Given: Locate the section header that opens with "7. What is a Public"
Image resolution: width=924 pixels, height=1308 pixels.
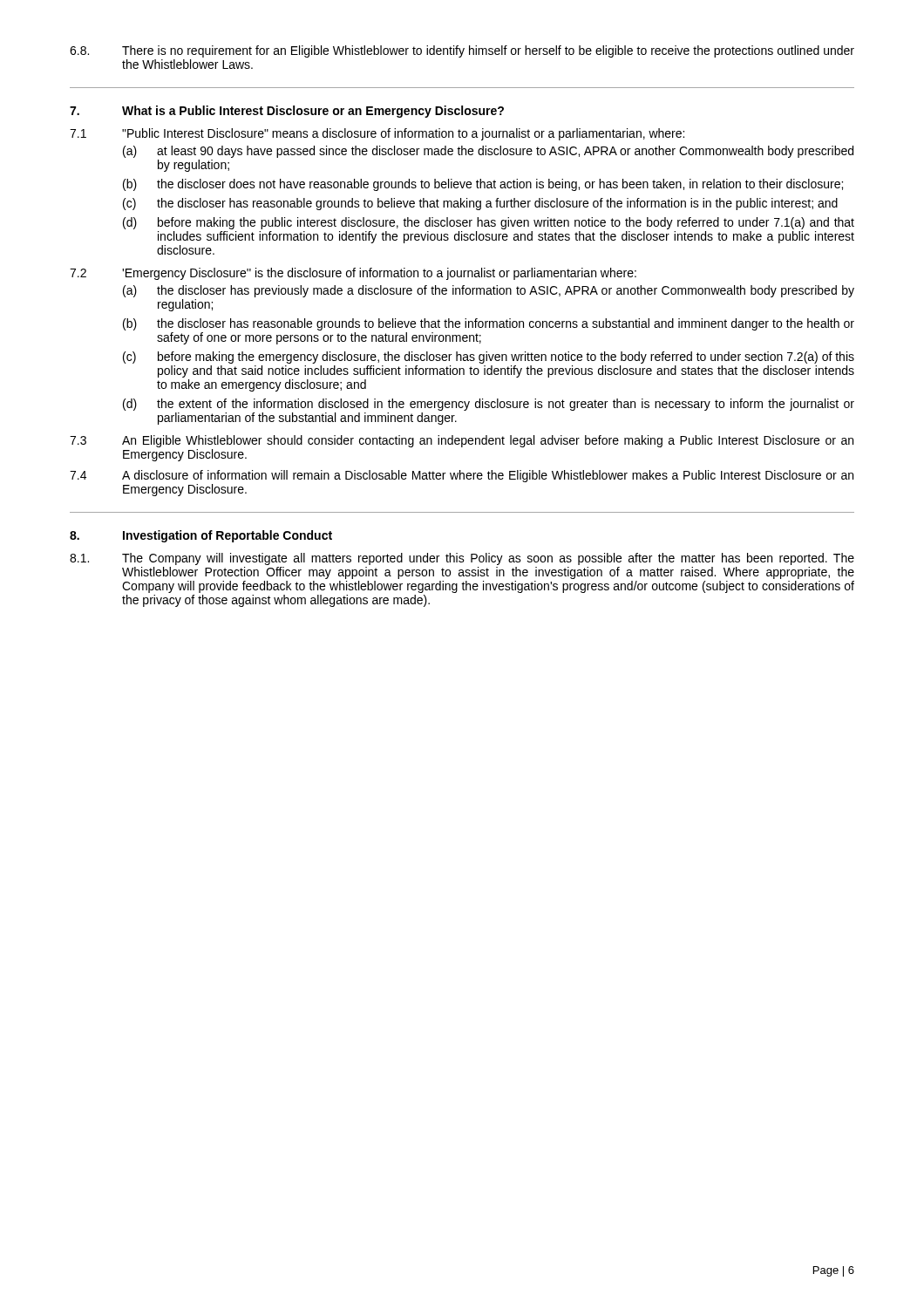Looking at the screenshot, I should [462, 111].
